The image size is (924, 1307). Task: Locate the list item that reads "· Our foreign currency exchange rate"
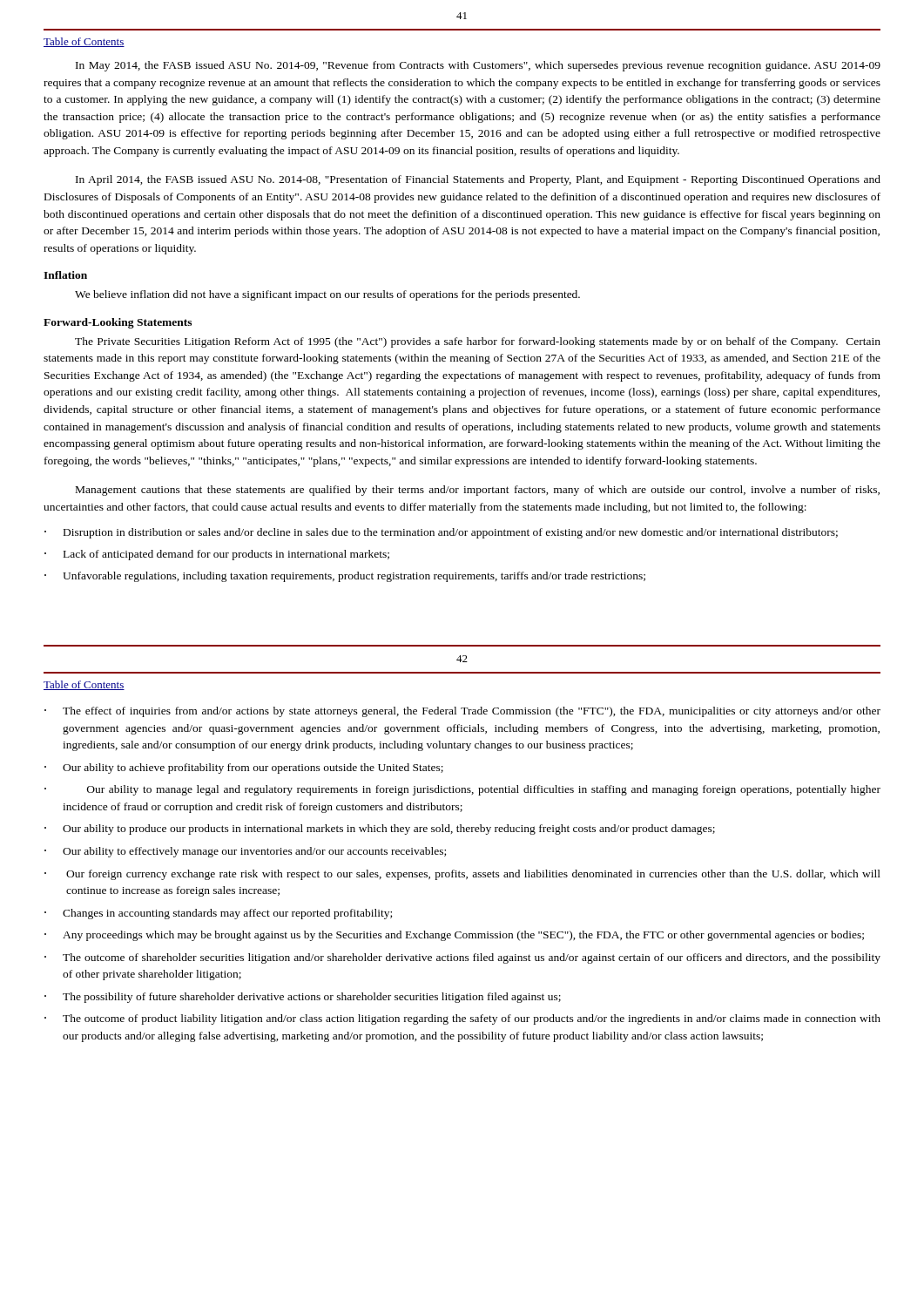tap(462, 882)
